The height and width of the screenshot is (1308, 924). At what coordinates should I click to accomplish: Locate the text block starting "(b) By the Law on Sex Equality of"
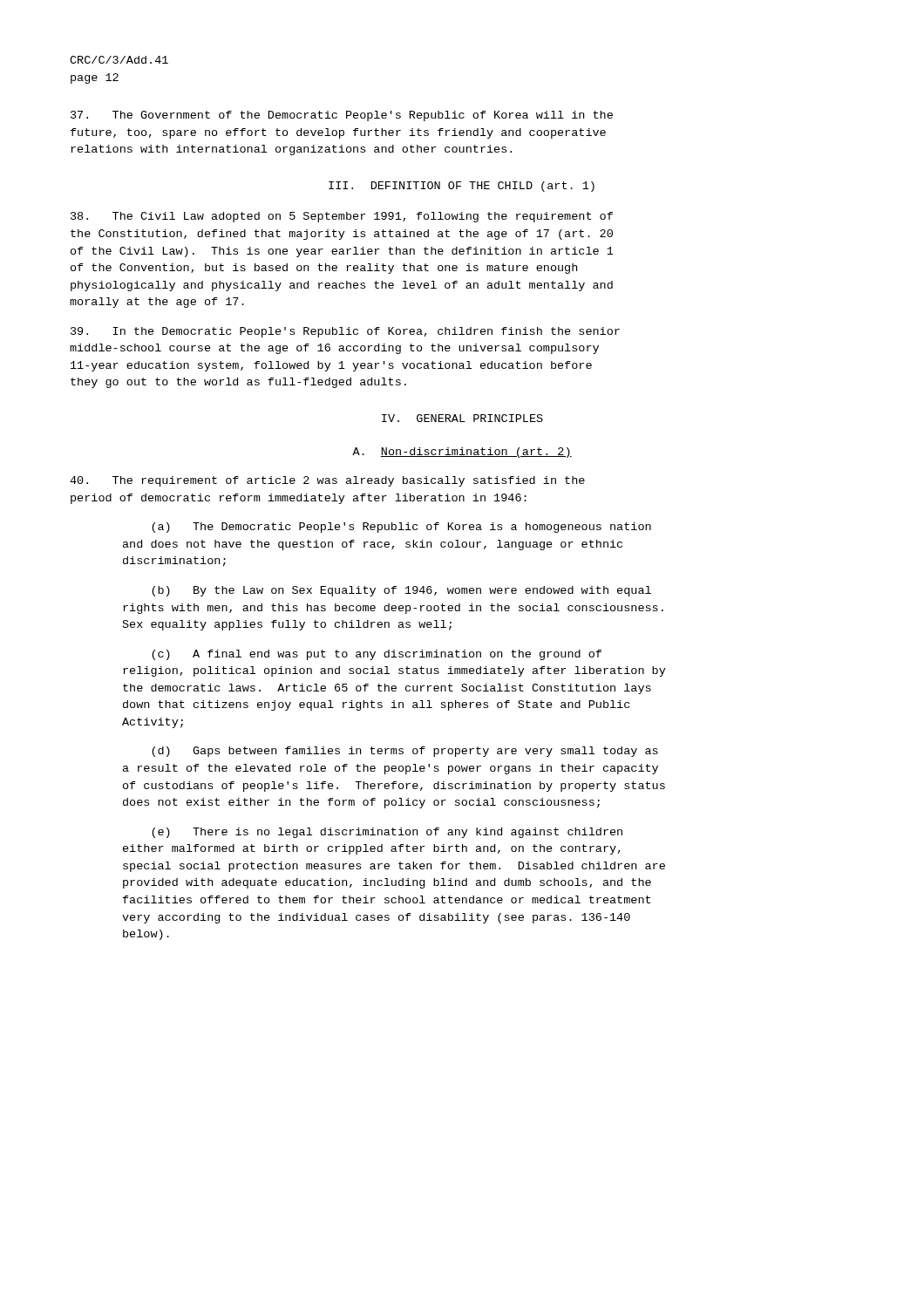coord(394,608)
